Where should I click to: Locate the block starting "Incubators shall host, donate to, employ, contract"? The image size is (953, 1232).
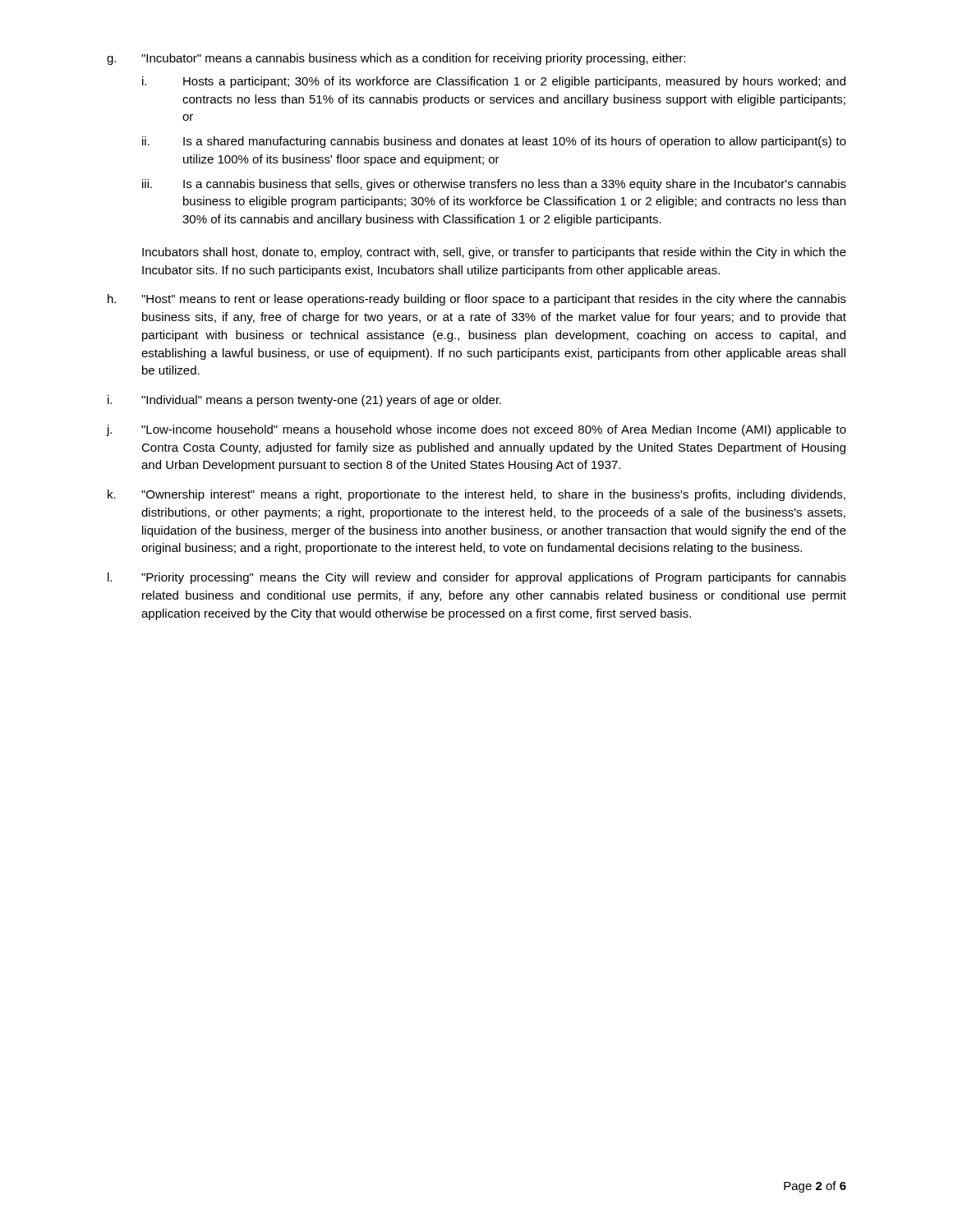(494, 260)
